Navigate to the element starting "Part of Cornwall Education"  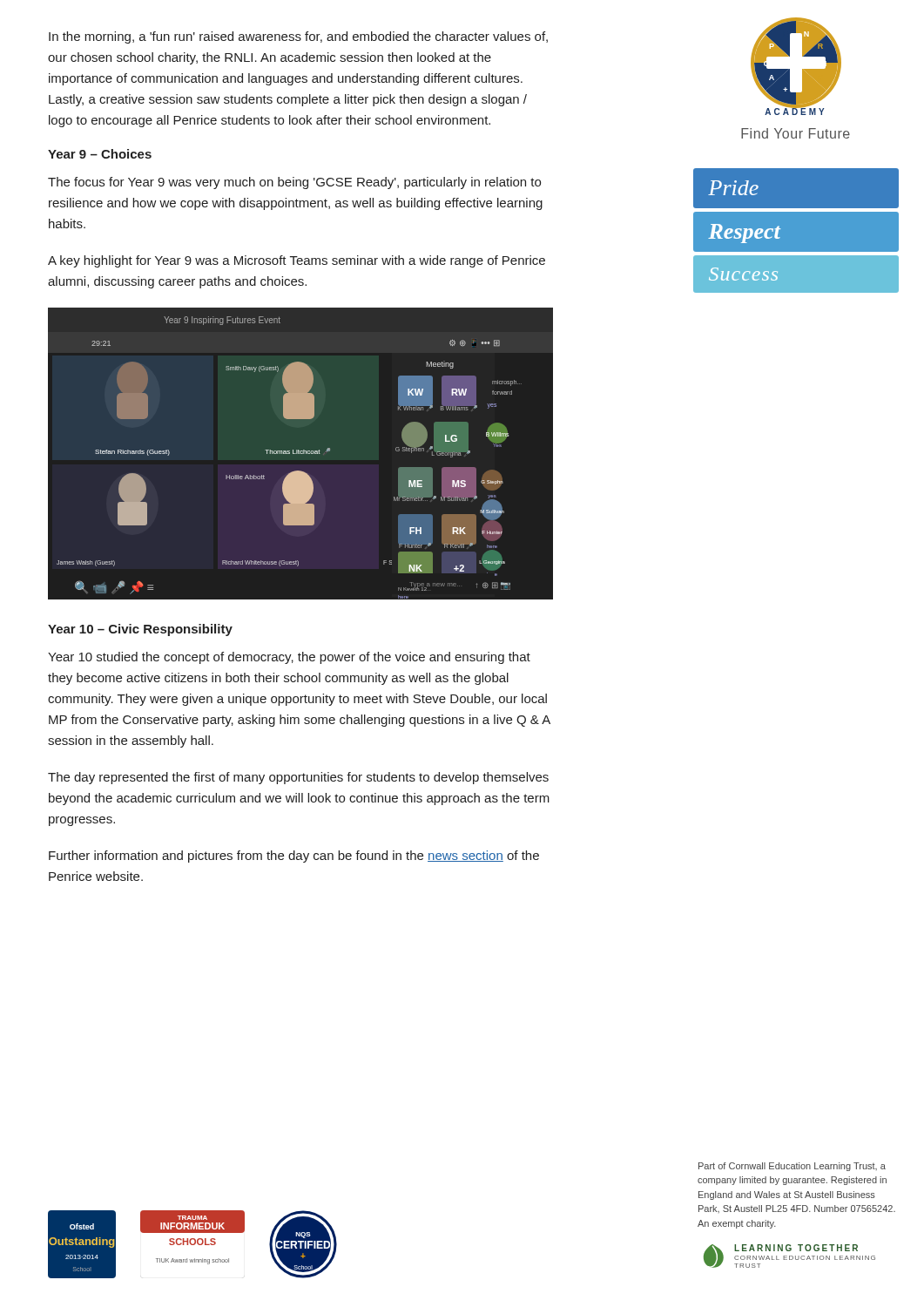click(x=797, y=1194)
